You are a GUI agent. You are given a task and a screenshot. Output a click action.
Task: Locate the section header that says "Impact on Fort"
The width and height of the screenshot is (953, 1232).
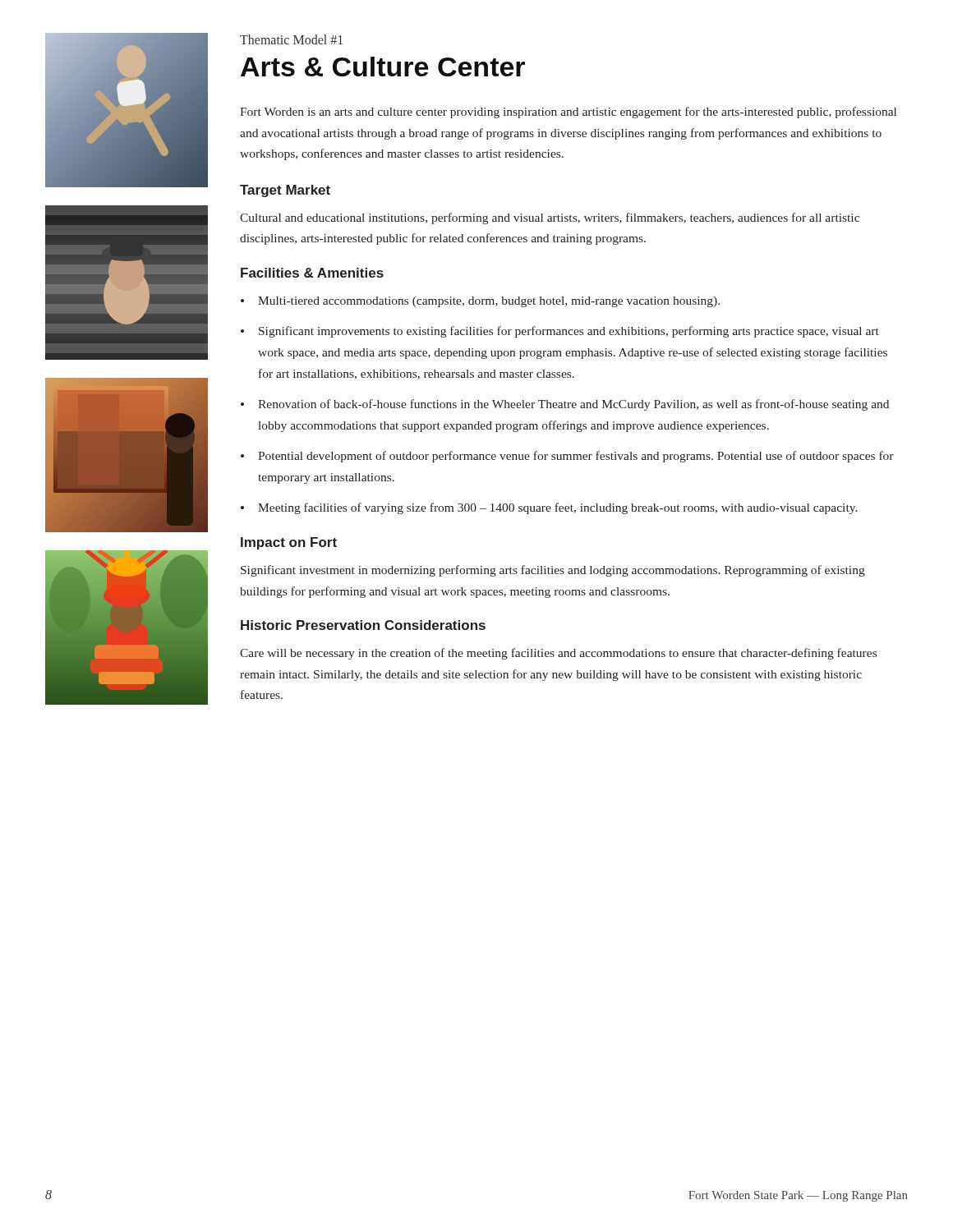(x=288, y=542)
